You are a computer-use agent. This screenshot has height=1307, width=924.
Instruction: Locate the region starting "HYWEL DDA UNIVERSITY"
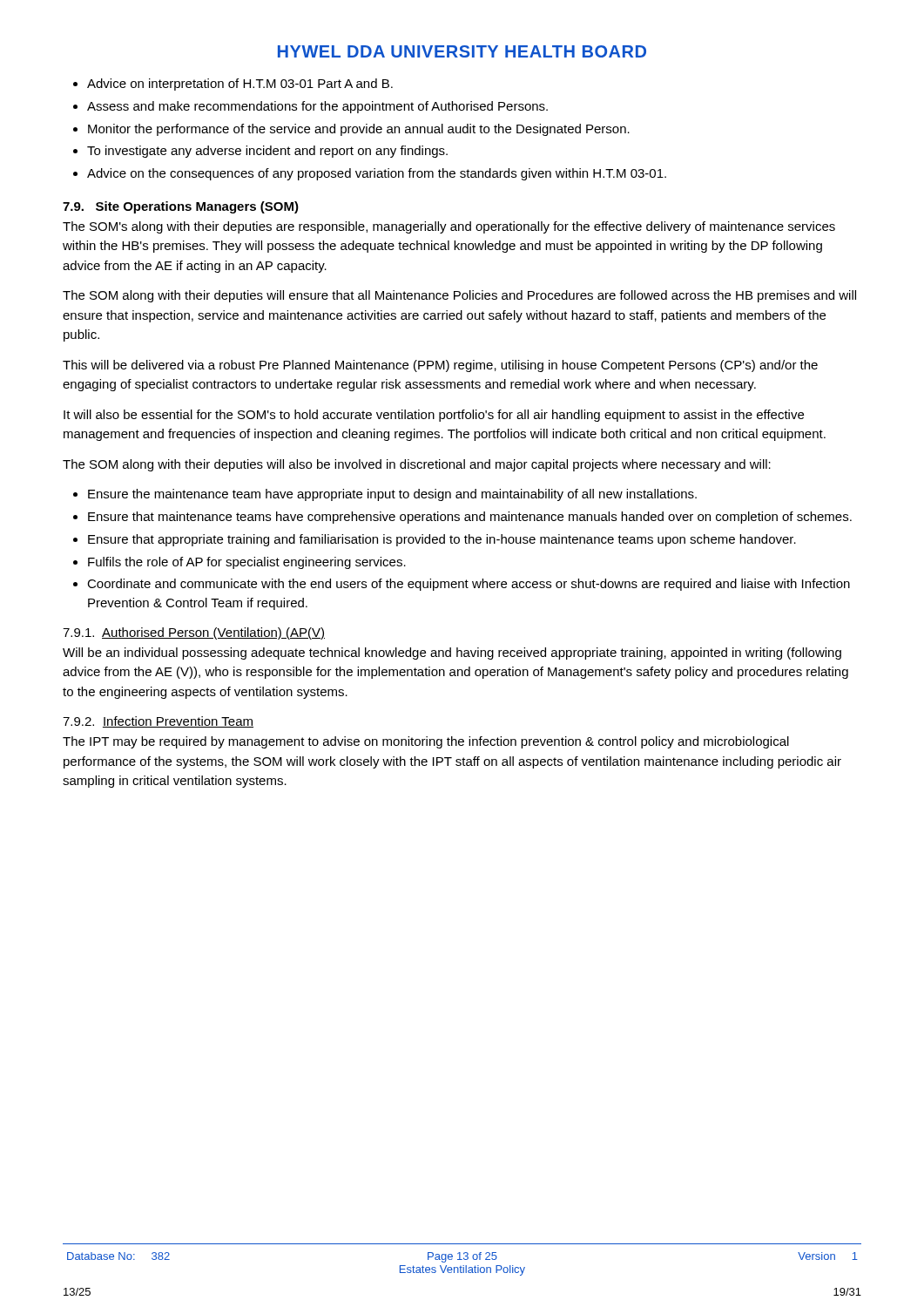(x=462, y=51)
